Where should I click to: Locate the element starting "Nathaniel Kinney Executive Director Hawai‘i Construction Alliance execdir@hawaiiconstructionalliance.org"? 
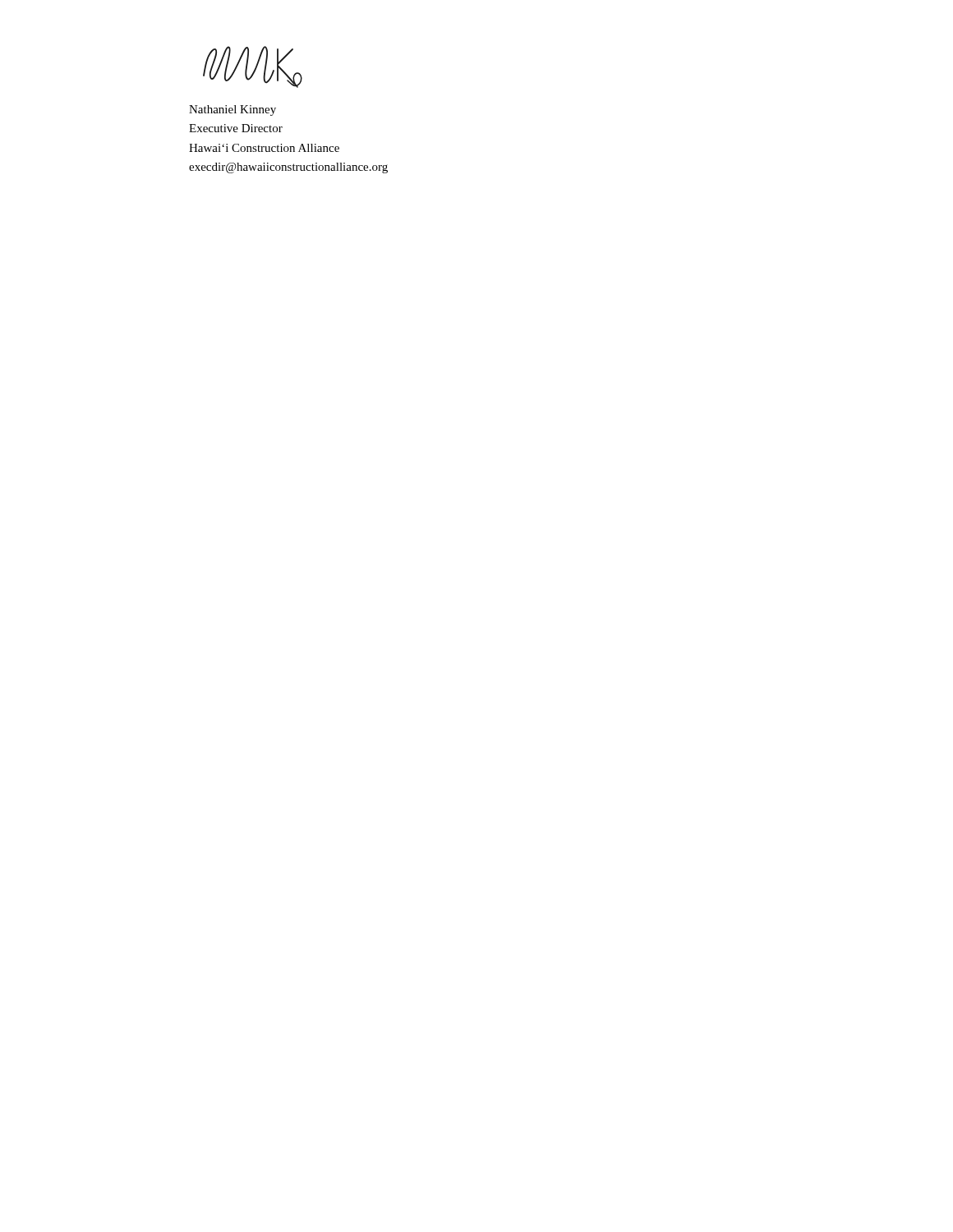[x=288, y=138]
